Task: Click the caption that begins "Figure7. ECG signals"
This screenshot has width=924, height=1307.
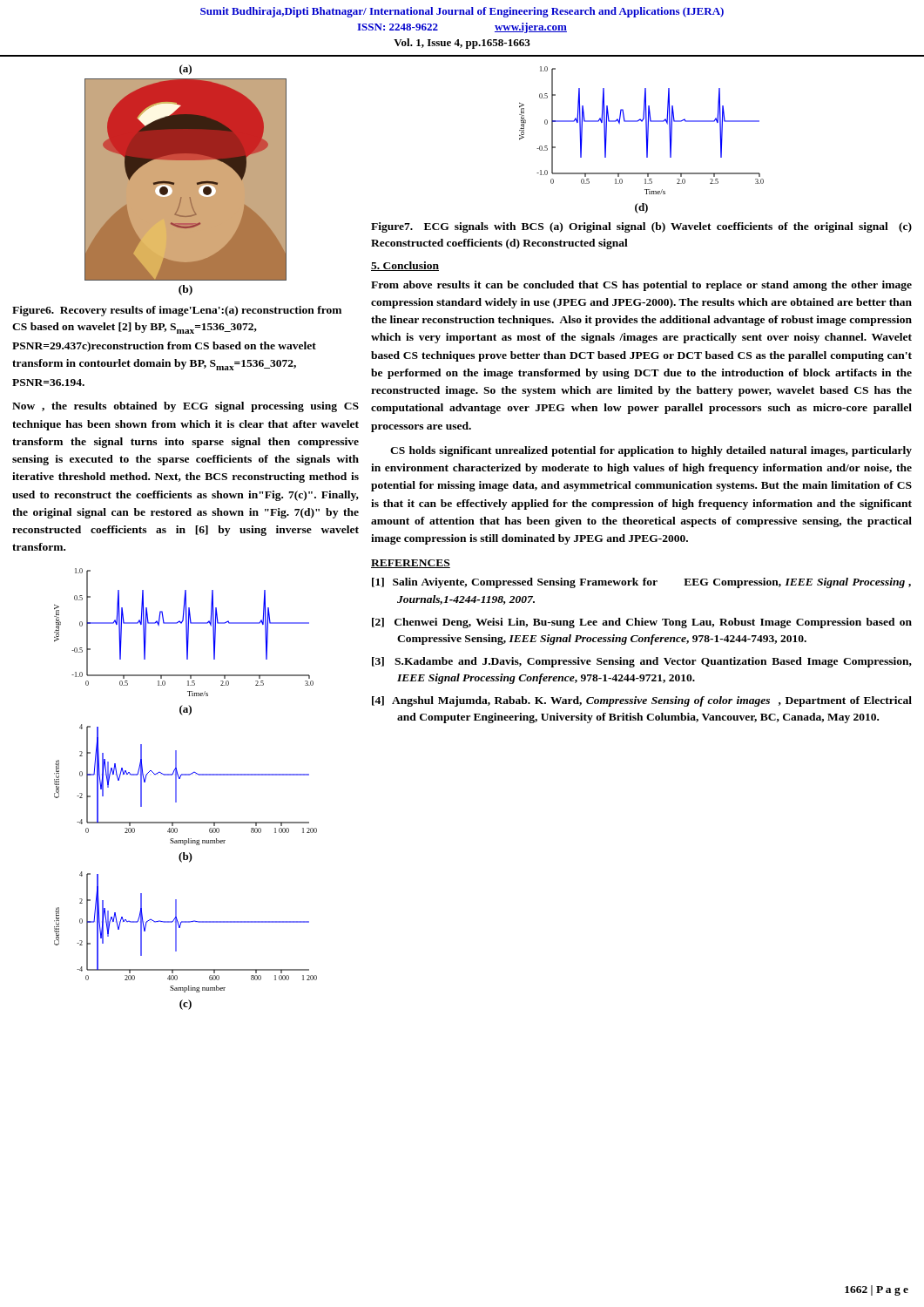Action: (641, 234)
